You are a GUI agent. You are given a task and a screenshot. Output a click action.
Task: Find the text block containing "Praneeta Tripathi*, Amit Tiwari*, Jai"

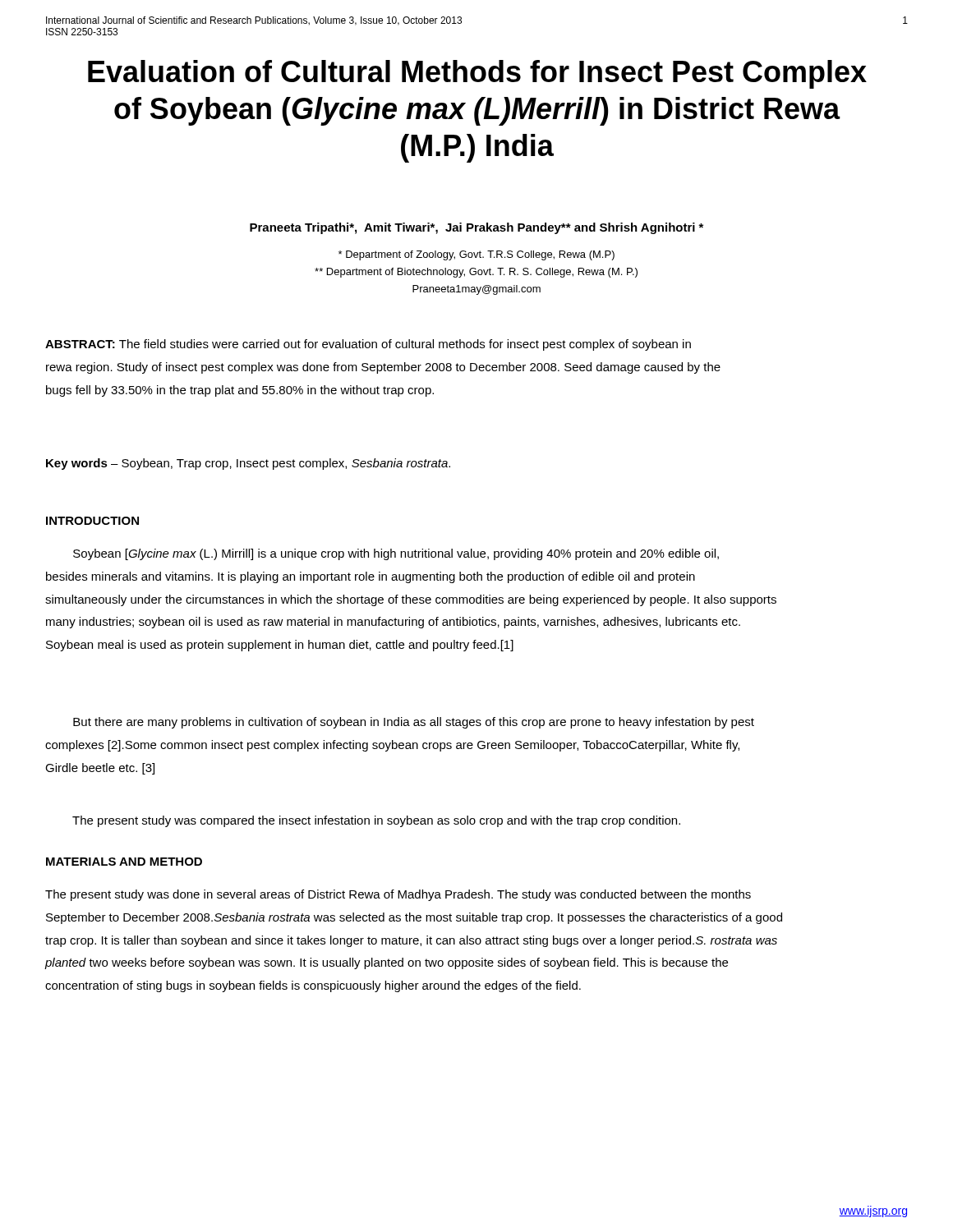coord(476,227)
